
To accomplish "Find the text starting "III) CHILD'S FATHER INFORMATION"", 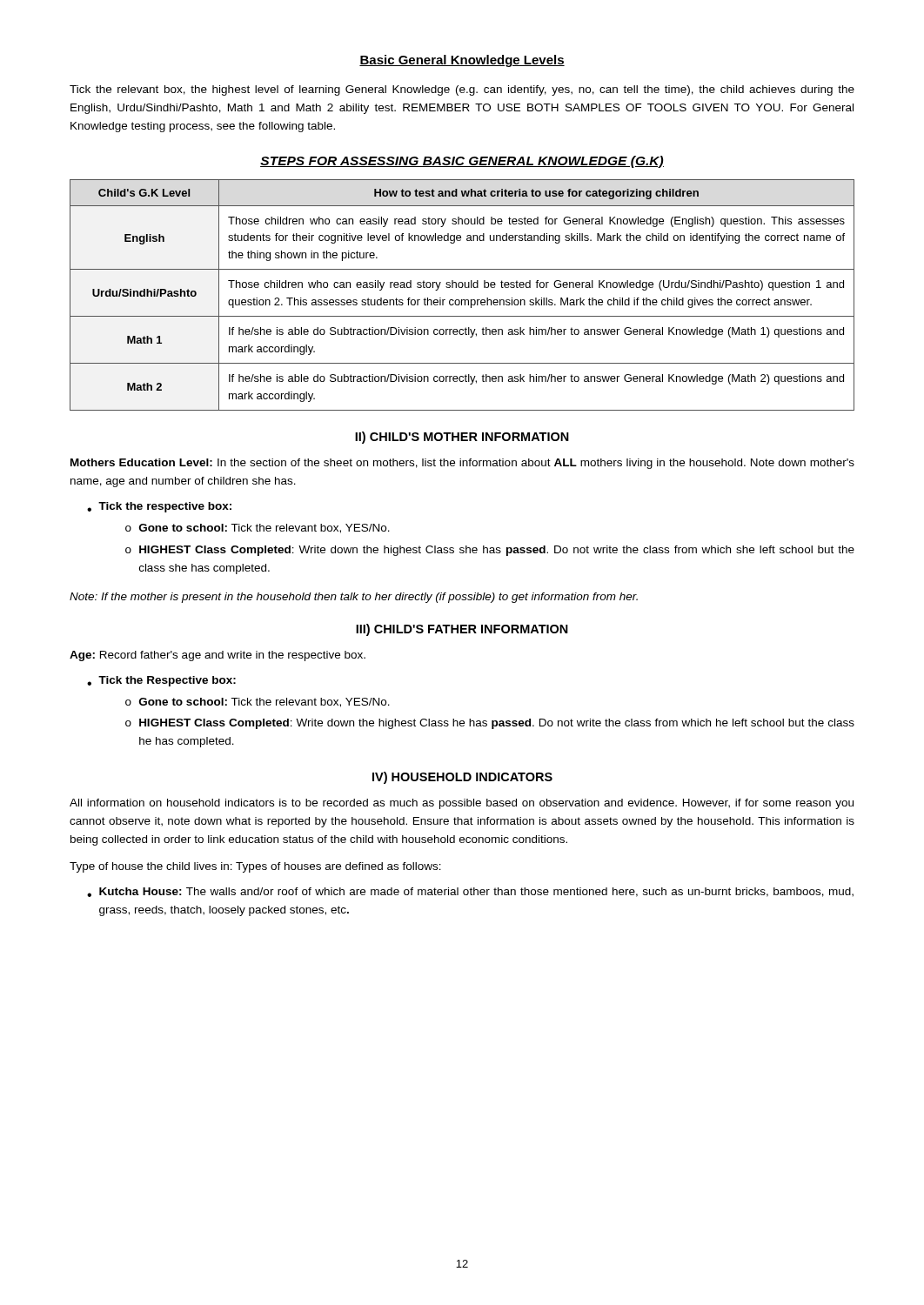I will 462,629.
